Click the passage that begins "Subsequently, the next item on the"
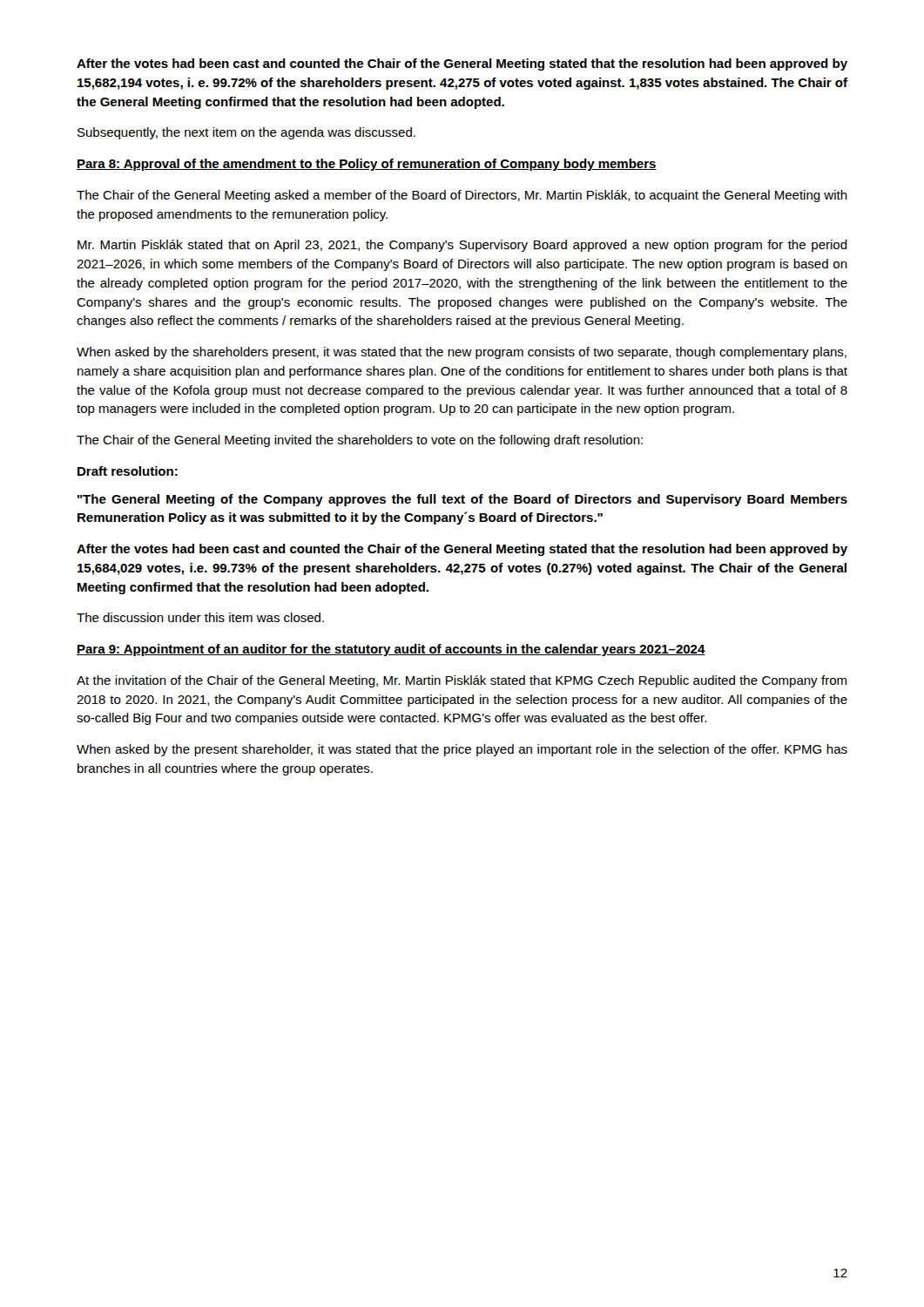Viewport: 924px width, 1307px height. (246, 132)
